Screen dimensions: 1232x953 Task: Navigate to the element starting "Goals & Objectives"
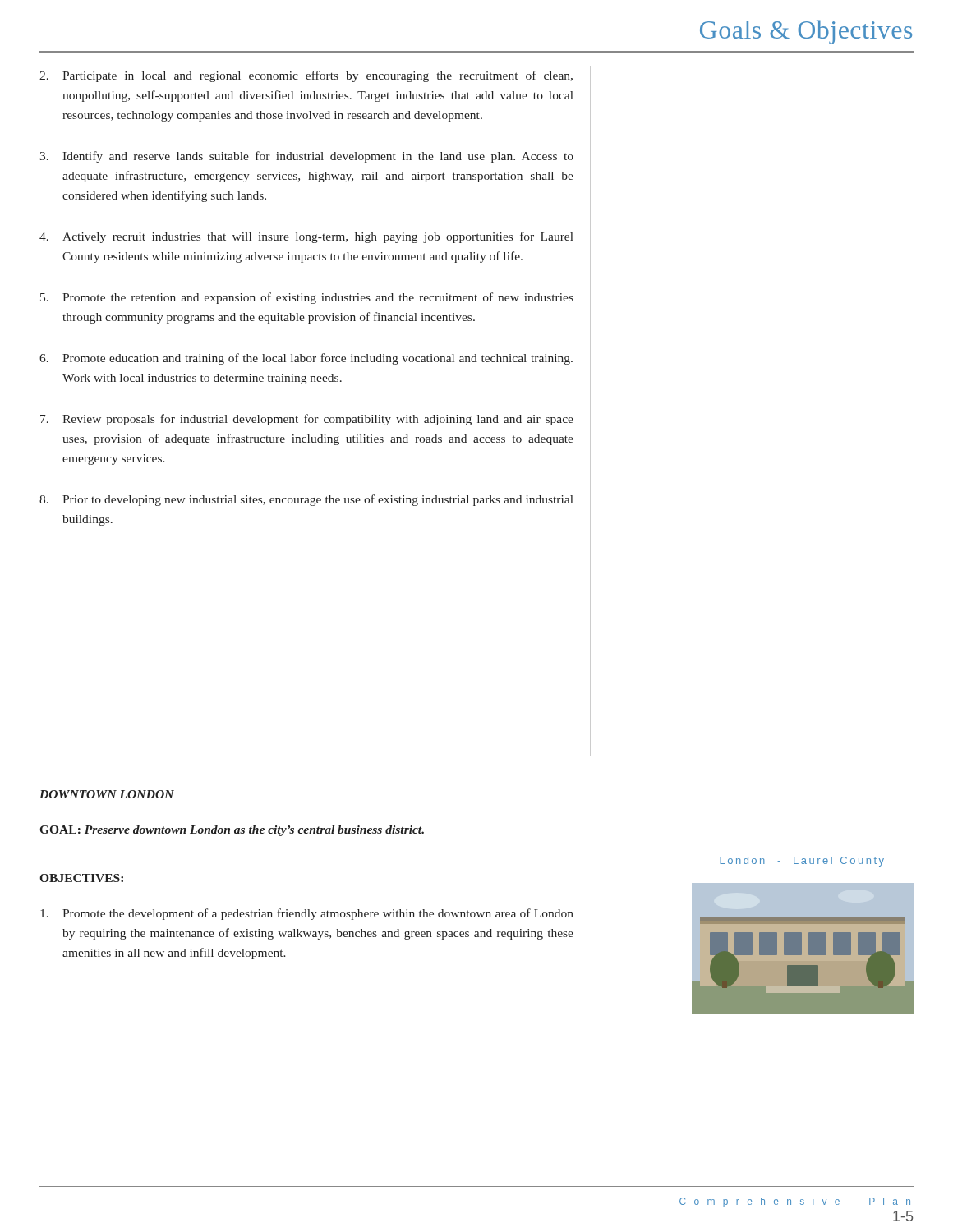tap(806, 30)
